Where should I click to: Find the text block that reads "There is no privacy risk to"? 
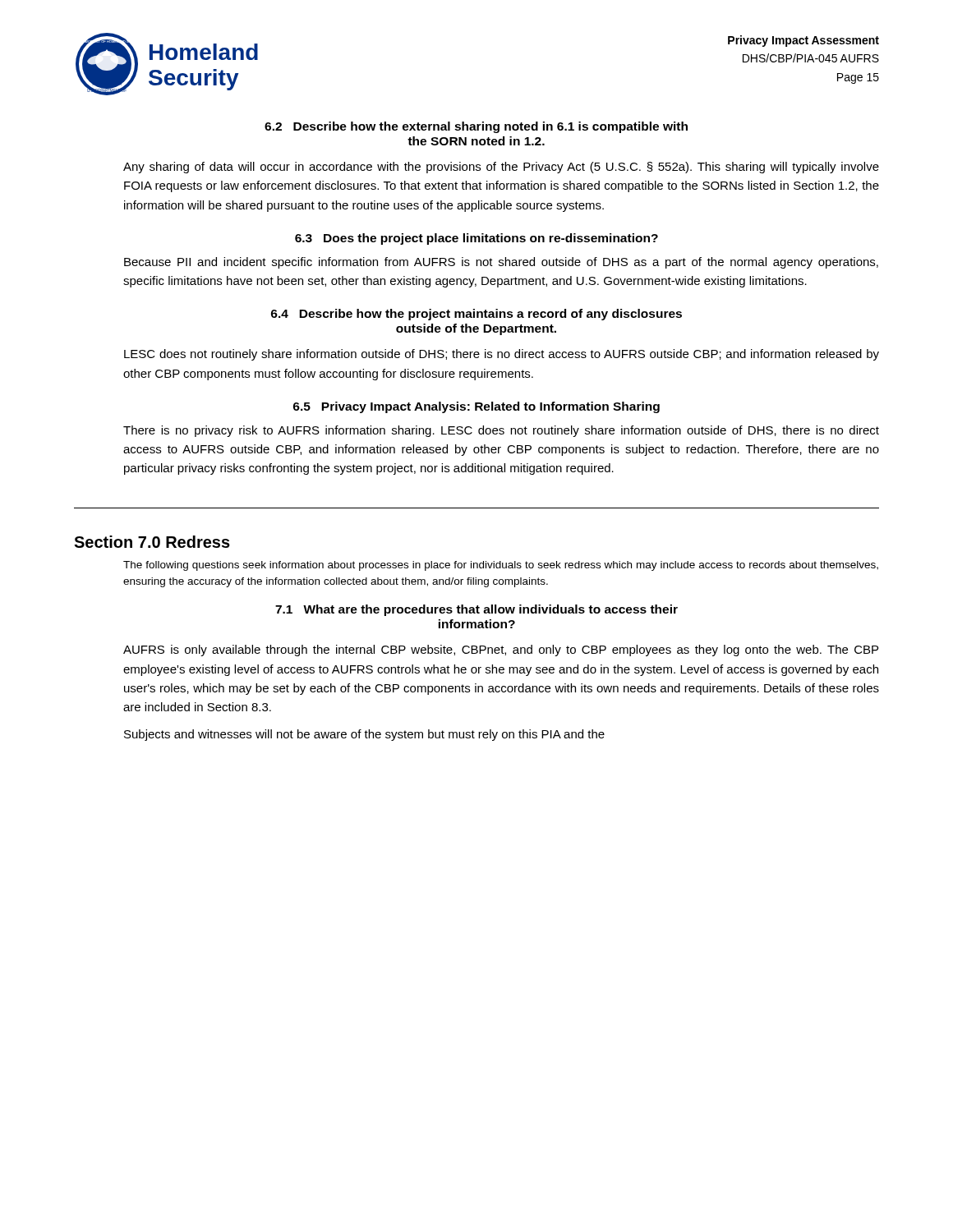click(x=501, y=449)
